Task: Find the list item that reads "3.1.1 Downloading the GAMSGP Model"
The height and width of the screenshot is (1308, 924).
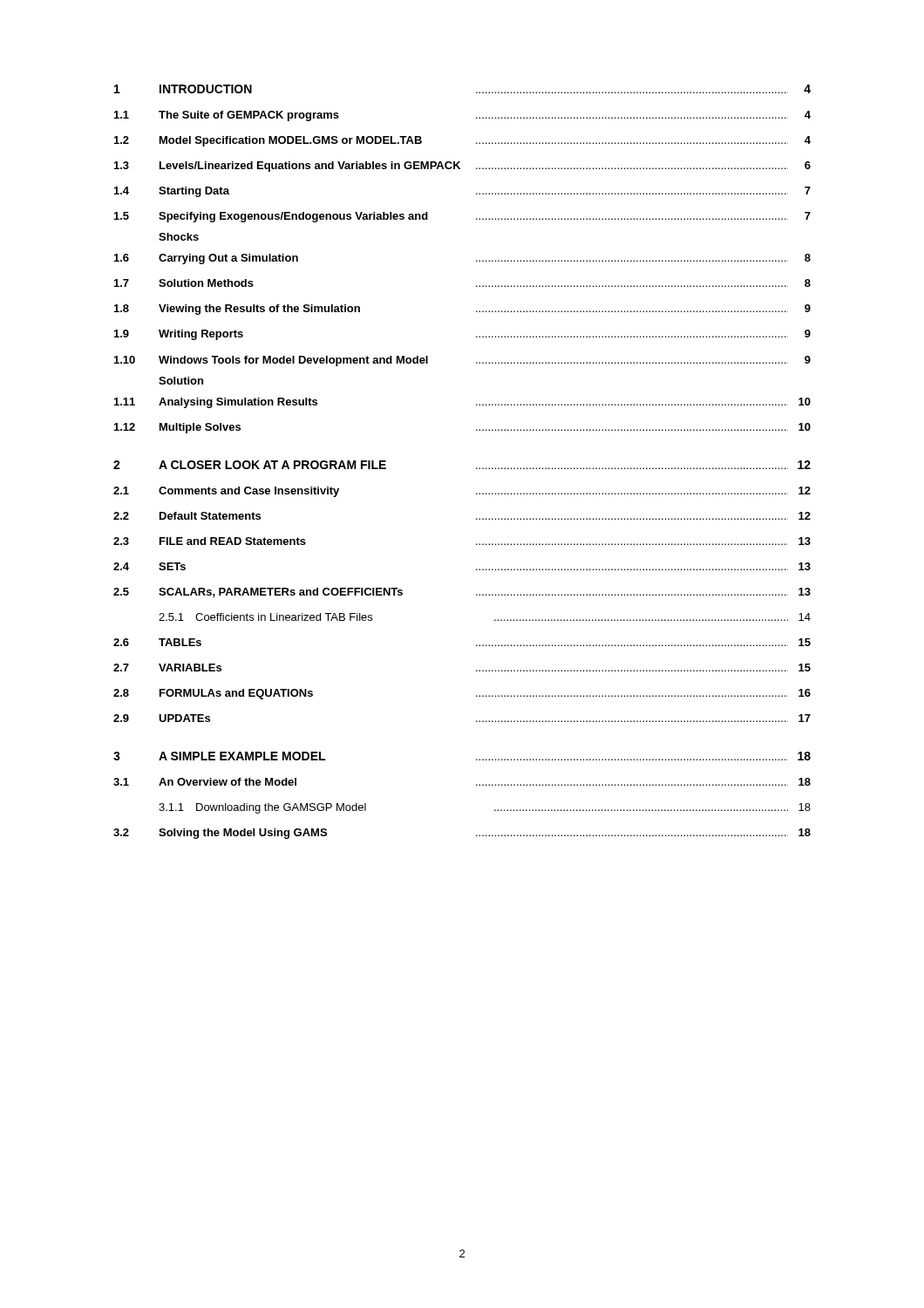Action: click(x=485, y=808)
